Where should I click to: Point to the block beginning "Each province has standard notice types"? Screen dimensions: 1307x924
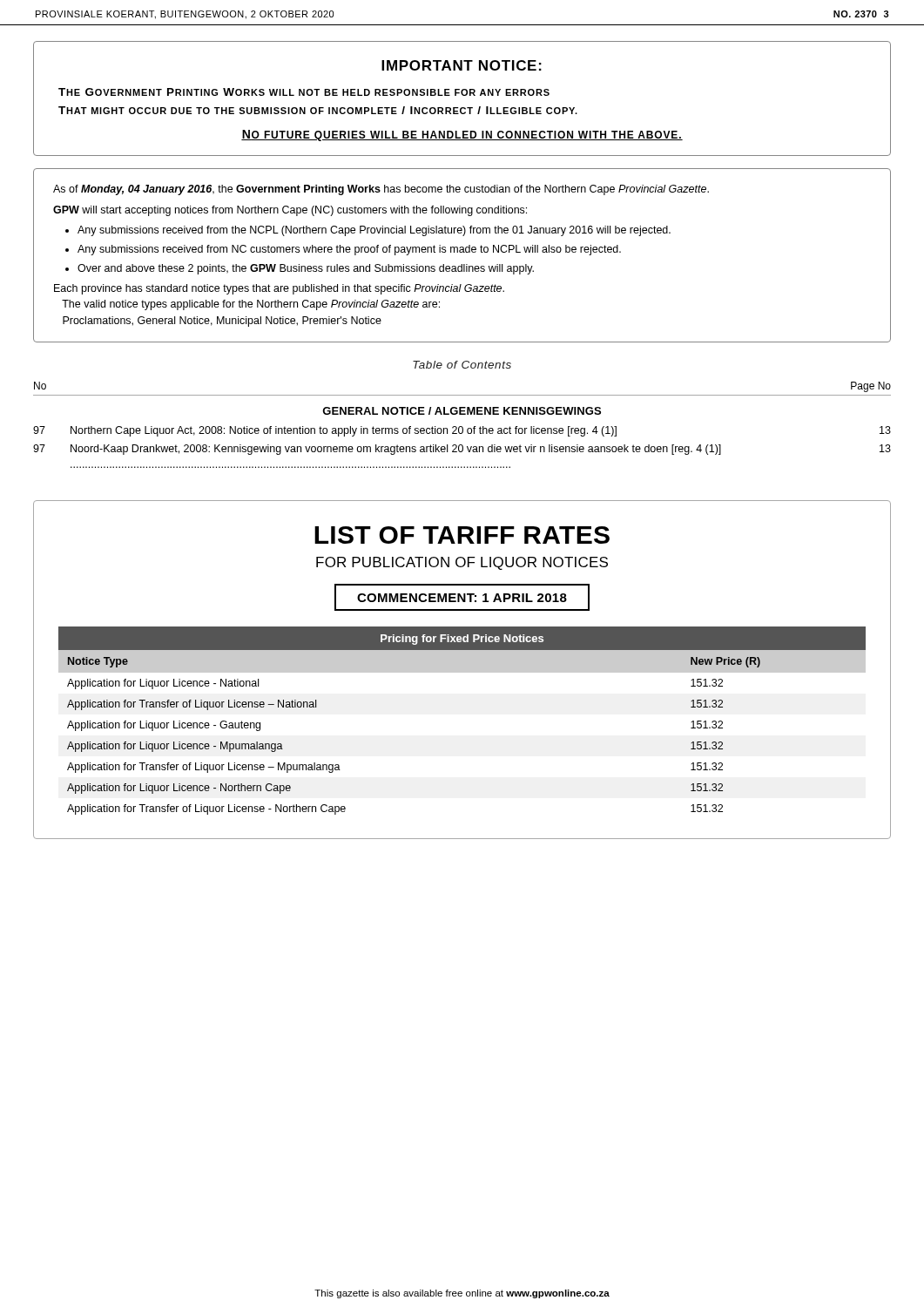pyautogui.click(x=279, y=304)
